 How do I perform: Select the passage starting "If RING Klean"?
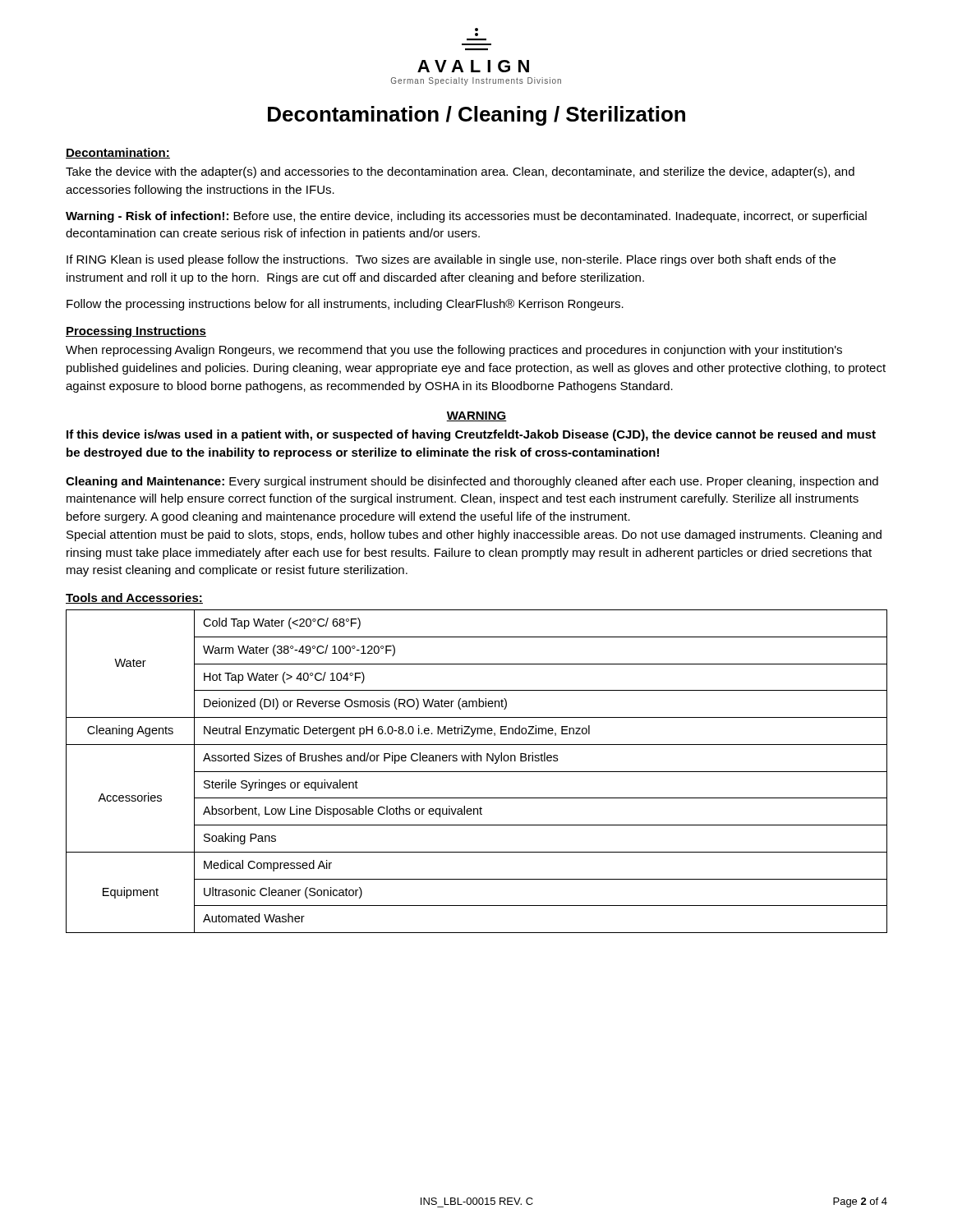click(x=451, y=268)
